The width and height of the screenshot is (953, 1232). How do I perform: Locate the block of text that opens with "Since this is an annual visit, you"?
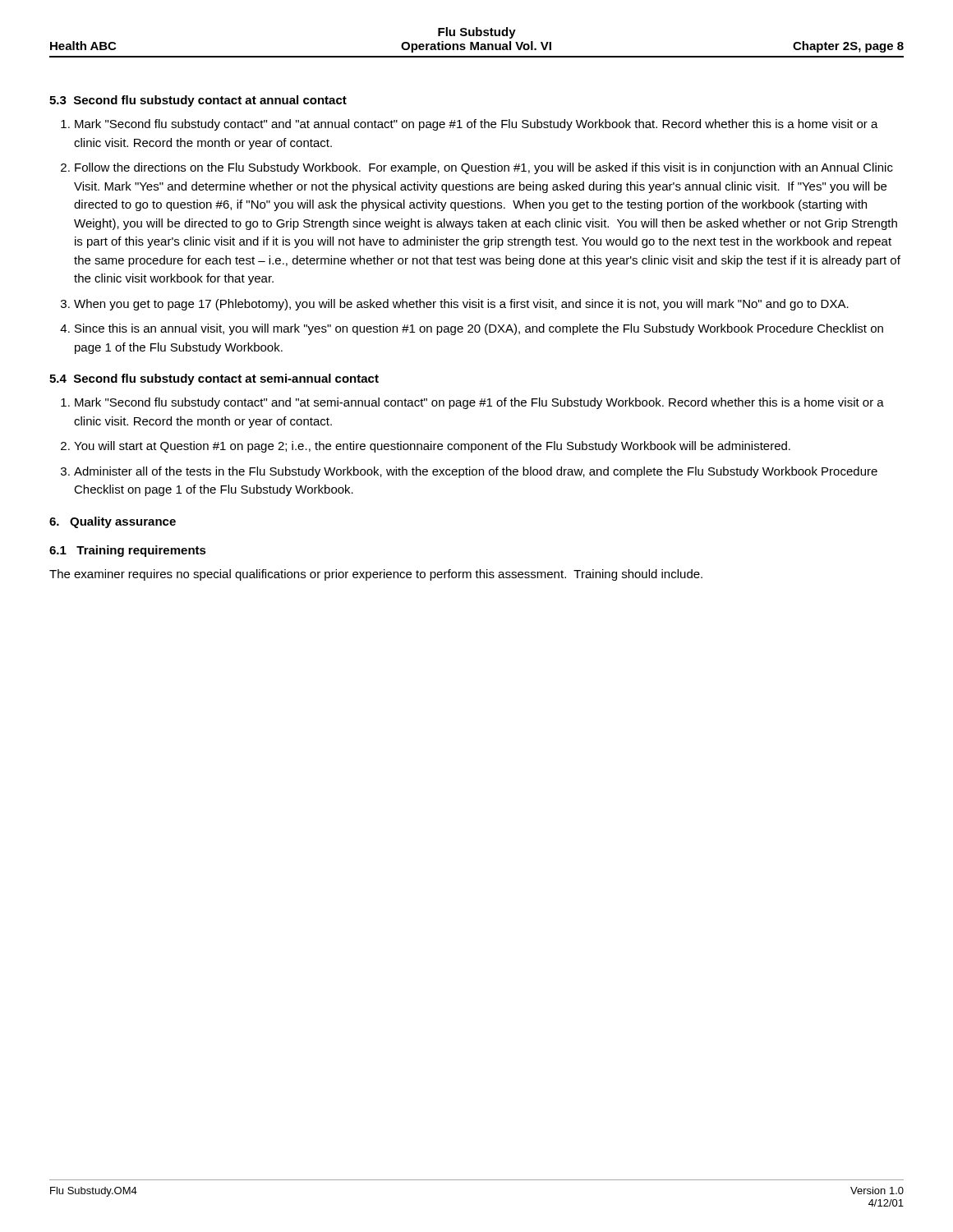pos(479,337)
